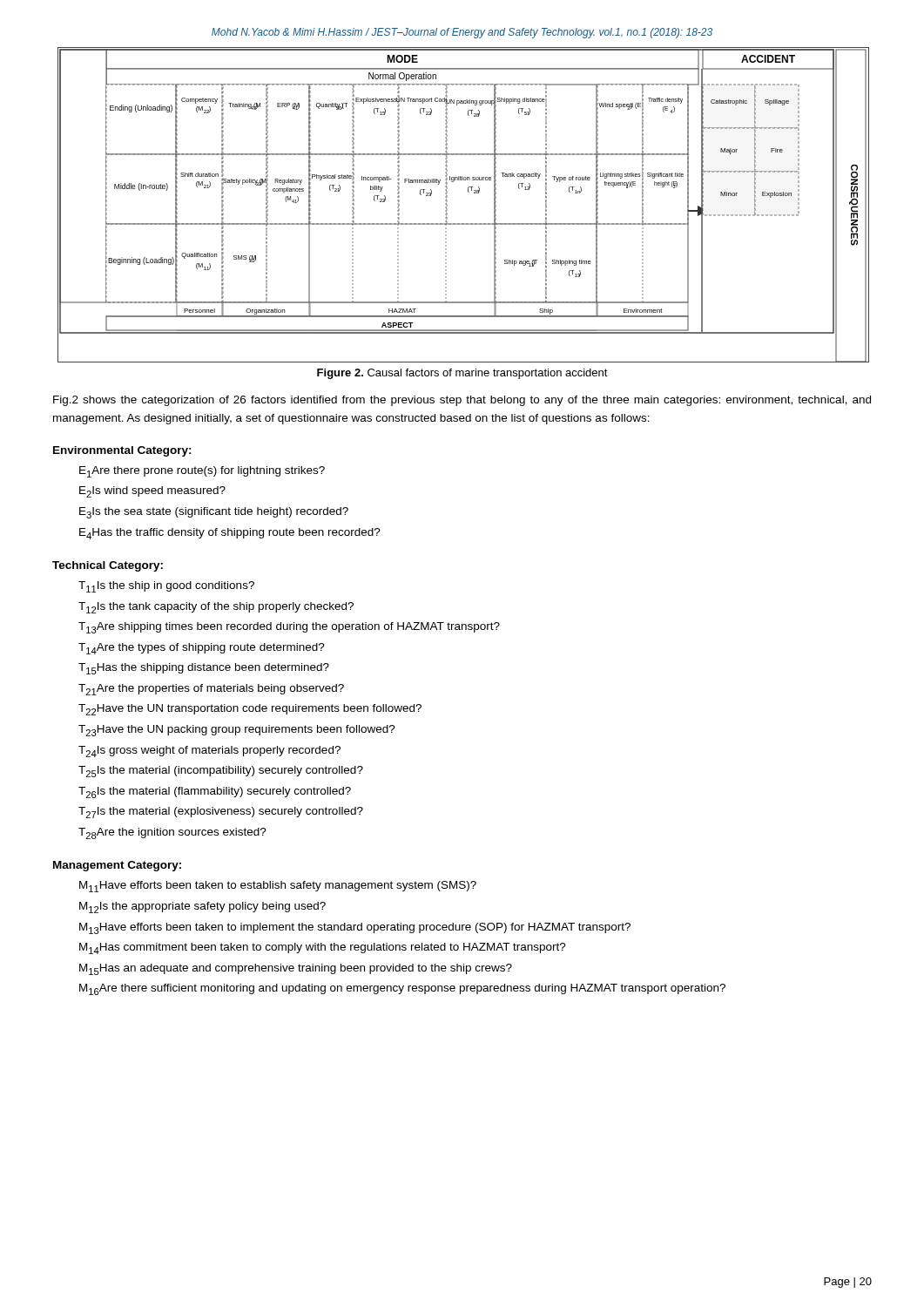
Task: Select the list item containing "M11Have efforts been"
Action: click(x=277, y=886)
